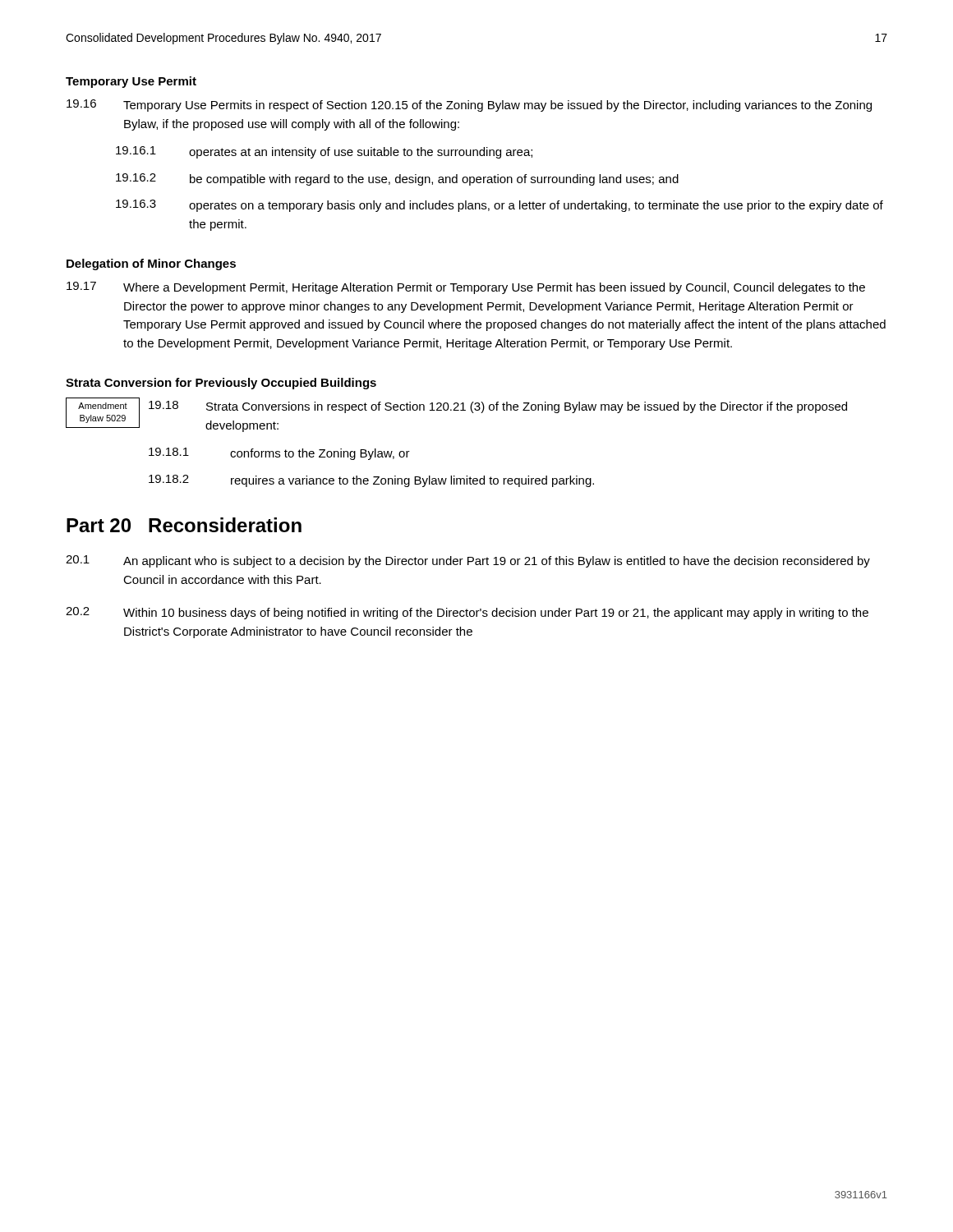Find the text block that reads "1 An applicant who is subject to"
953x1232 pixels.
click(x=476, y=570)
